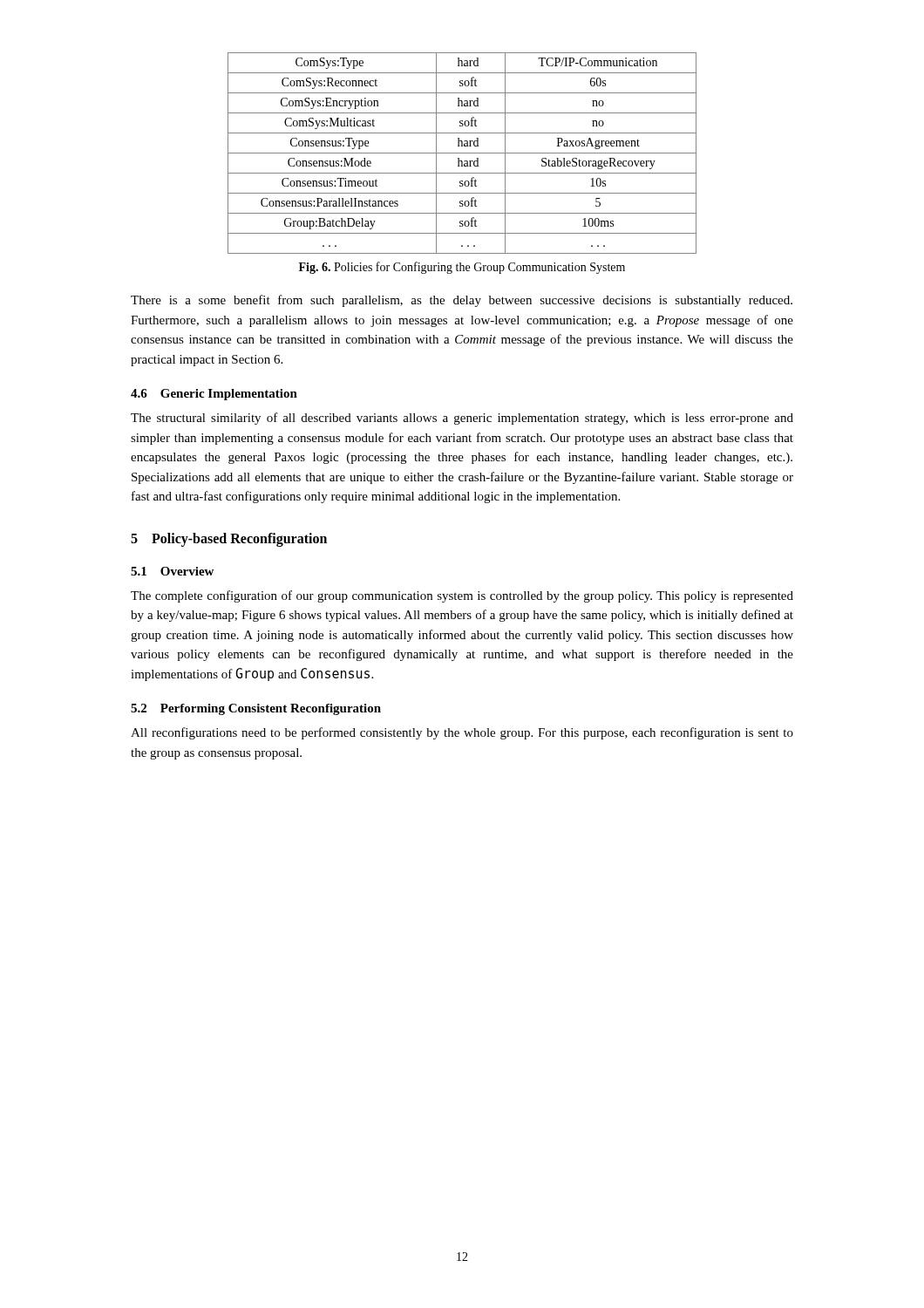Find the element starting "5.2 Performing Consistent Reconfiguration"

256,708
